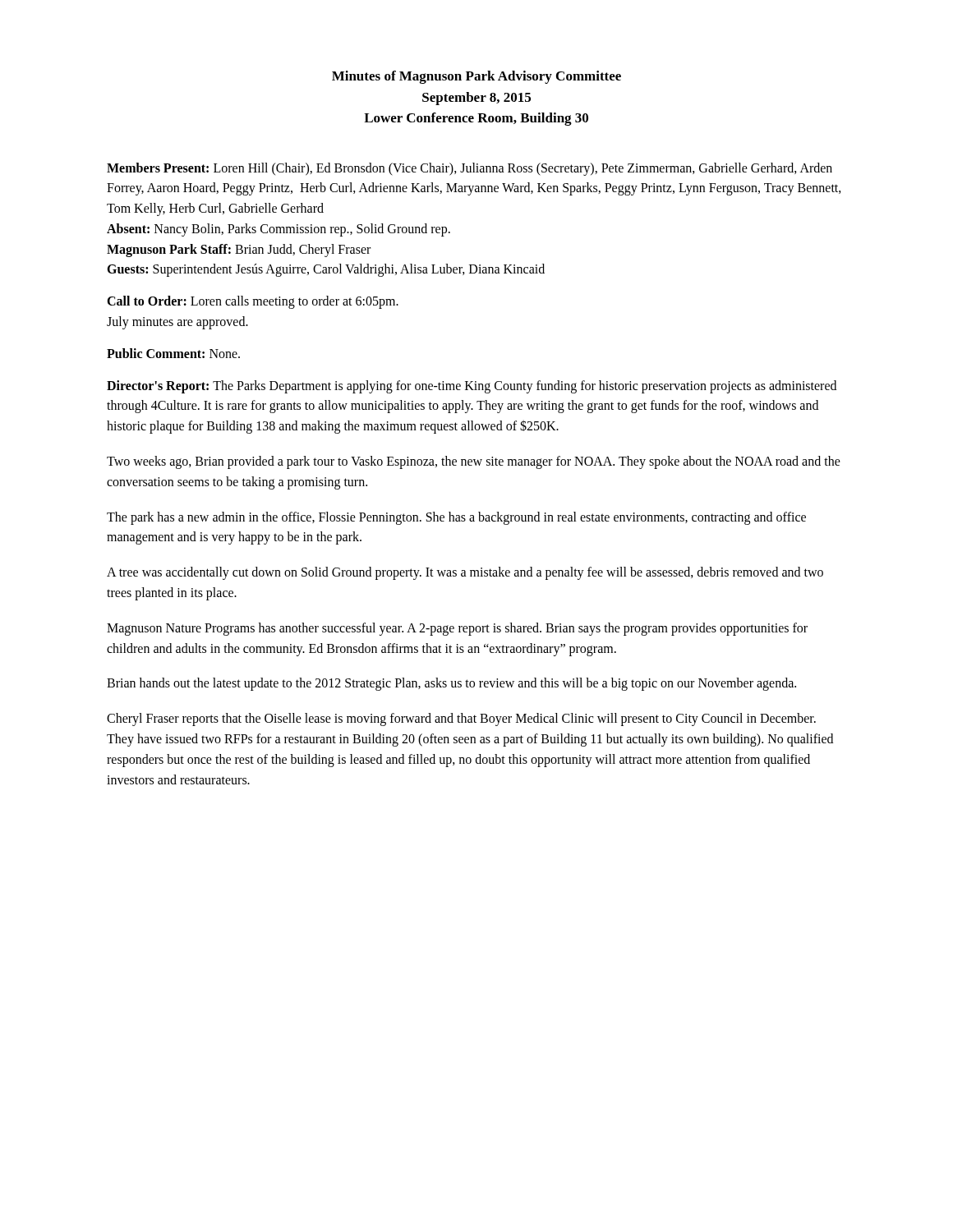This screenshot has height=1232, width=953.
Task: Find the element starting "Public Comment: None."
Action: [x=174, y=353]
